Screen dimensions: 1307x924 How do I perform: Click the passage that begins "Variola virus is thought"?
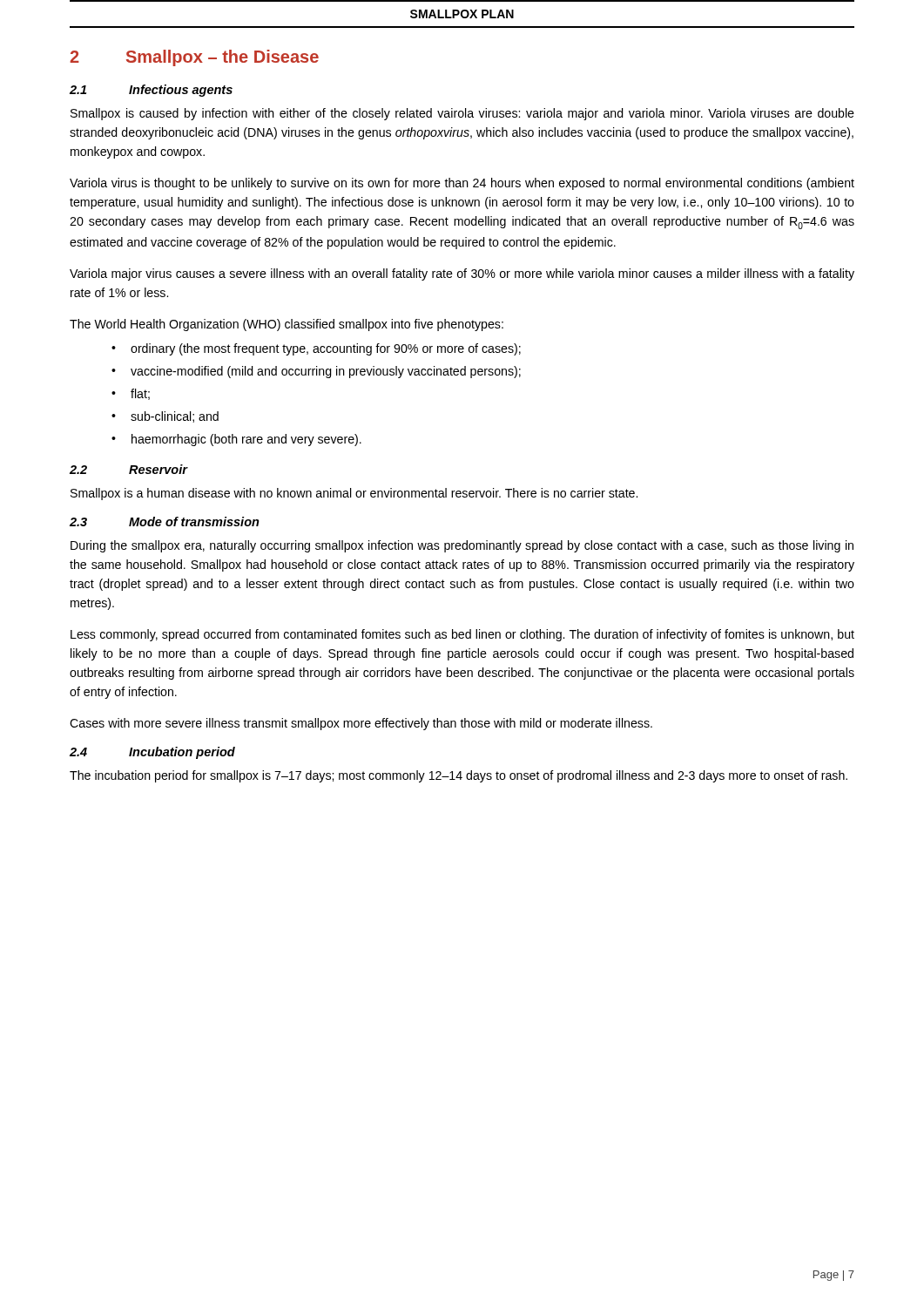pyautogui.click(x=462, y=213)
